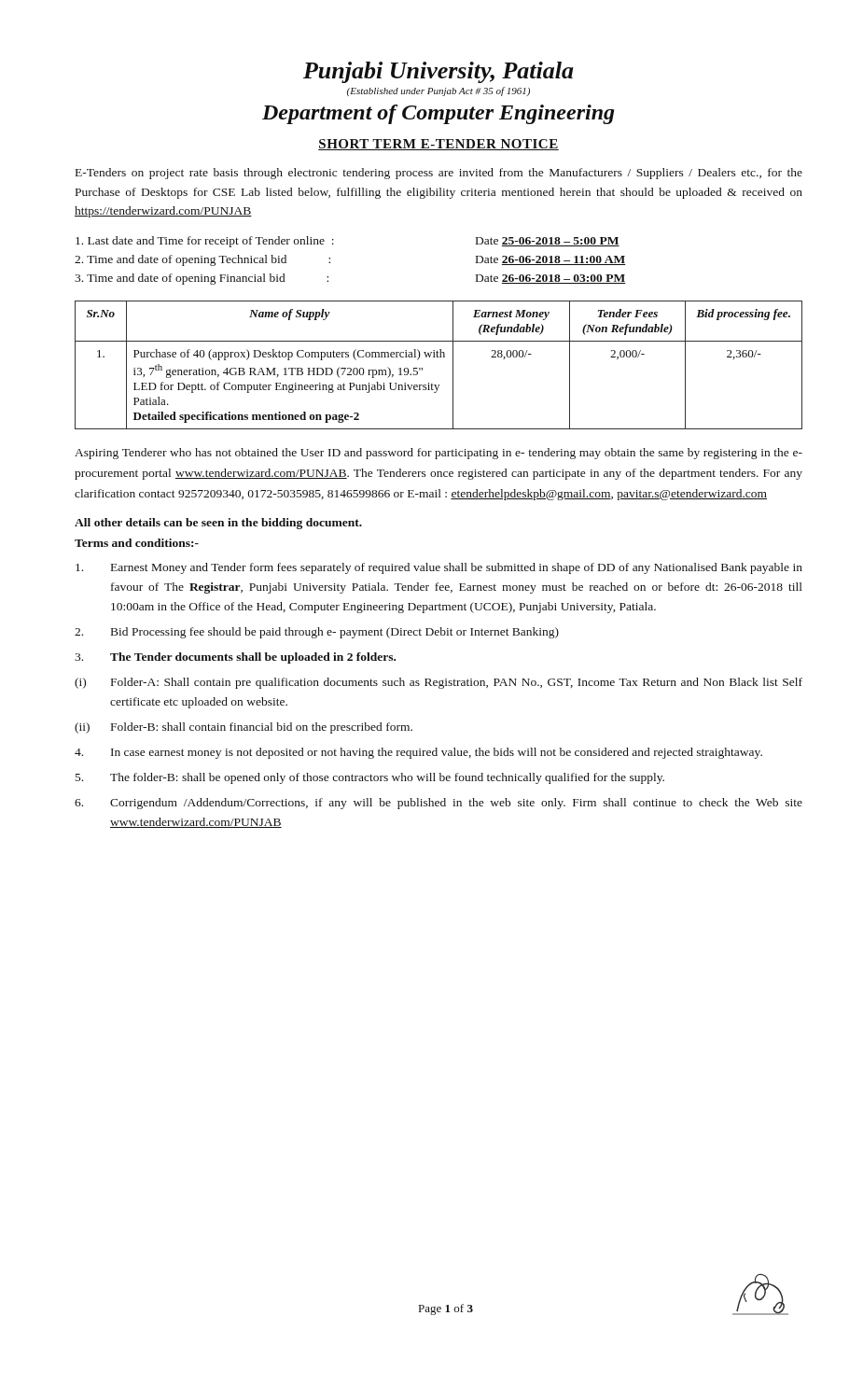This screenshot has width=863, height=1400.
Task: Find the block on this page that starts "(i) Folder-A: Shall contain pre qualification documents such"
Action: tap(438, 693)
